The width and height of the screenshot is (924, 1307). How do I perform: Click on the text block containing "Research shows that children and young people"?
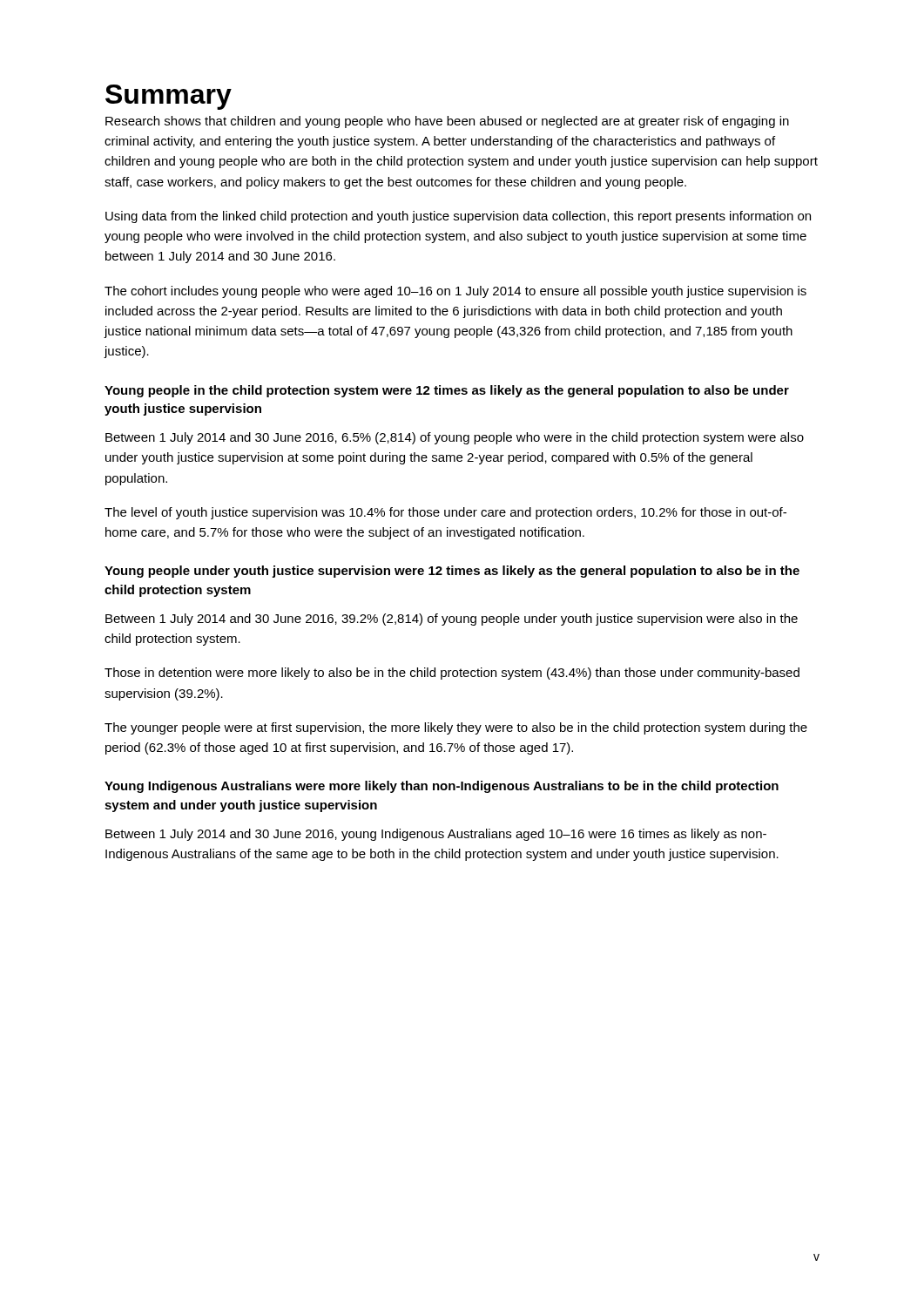tap(461, 151)
